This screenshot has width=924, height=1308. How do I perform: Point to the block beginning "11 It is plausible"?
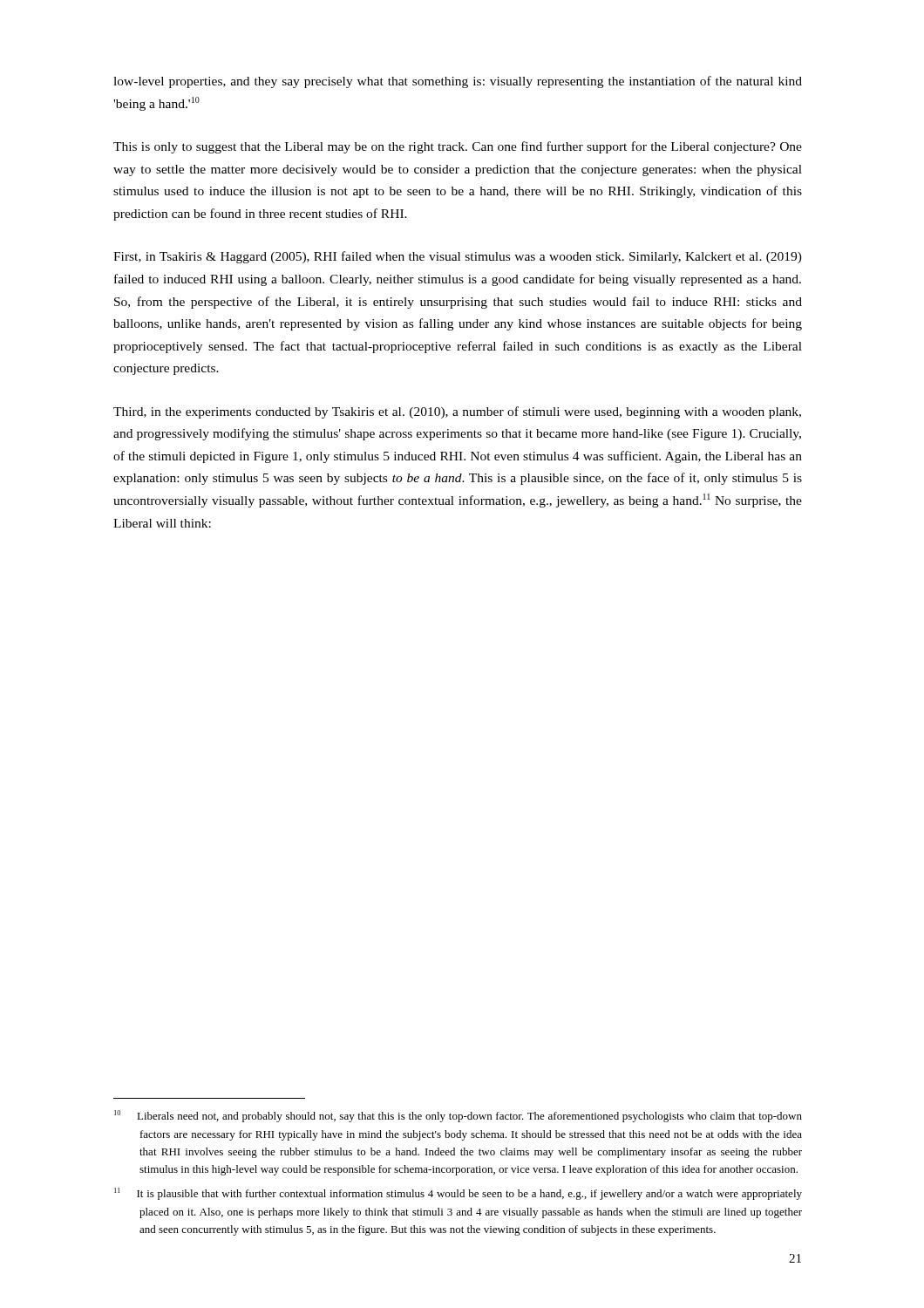458,1211
